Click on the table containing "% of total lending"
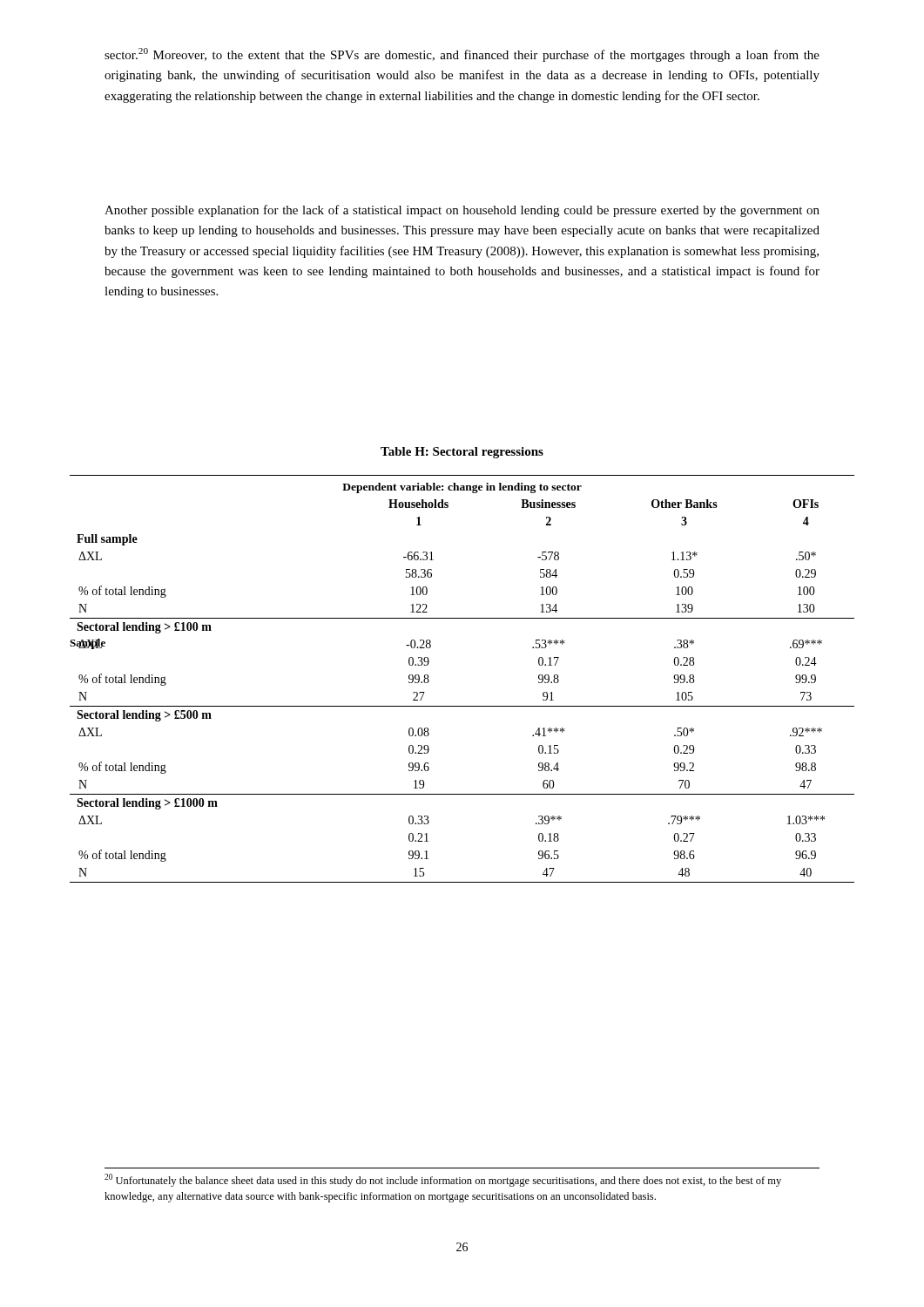The image size is (924, 1307). 462,679
